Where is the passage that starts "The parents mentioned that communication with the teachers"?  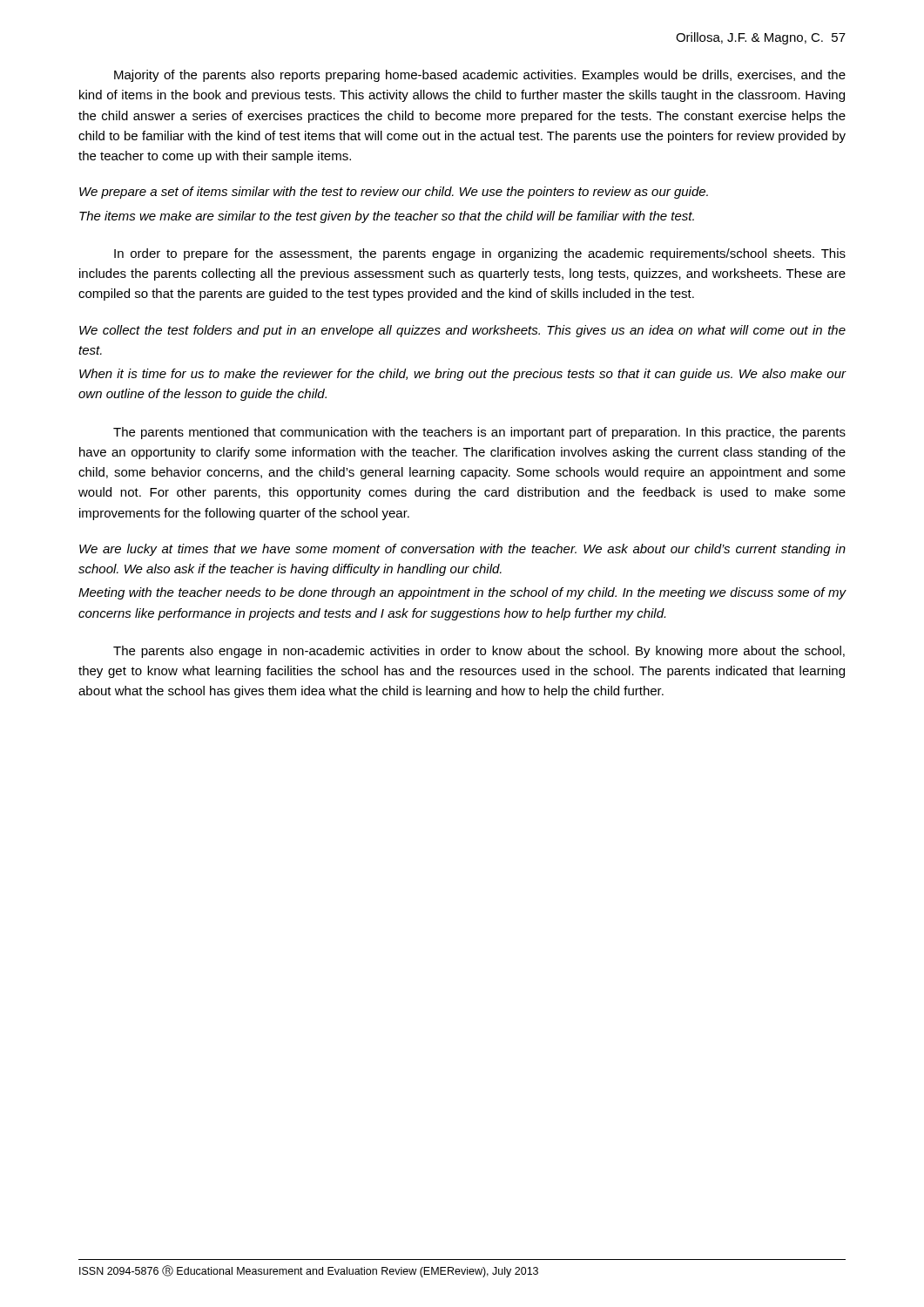[462, 472]
